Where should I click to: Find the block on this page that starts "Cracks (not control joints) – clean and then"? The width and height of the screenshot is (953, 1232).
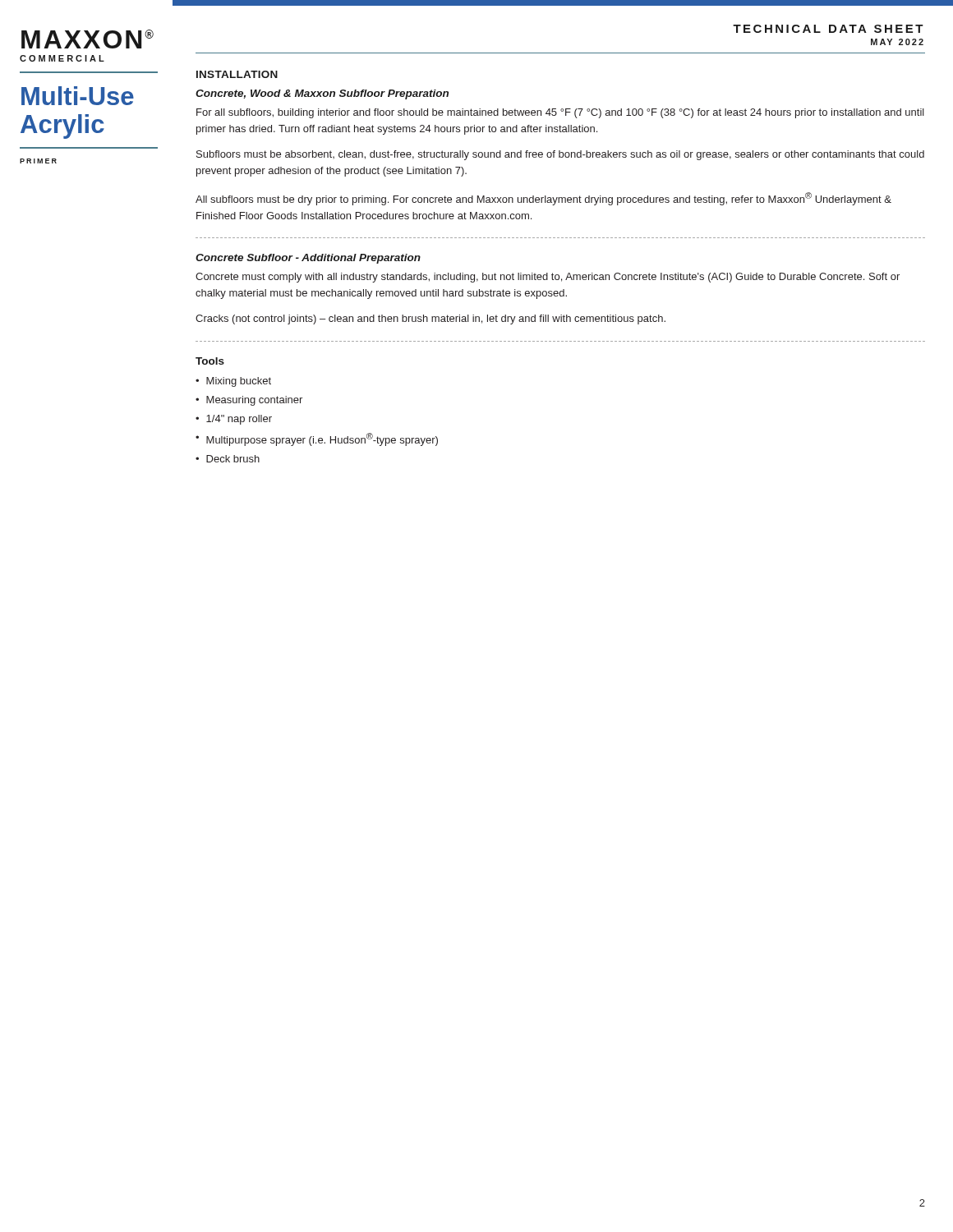(x=431, y=319)
